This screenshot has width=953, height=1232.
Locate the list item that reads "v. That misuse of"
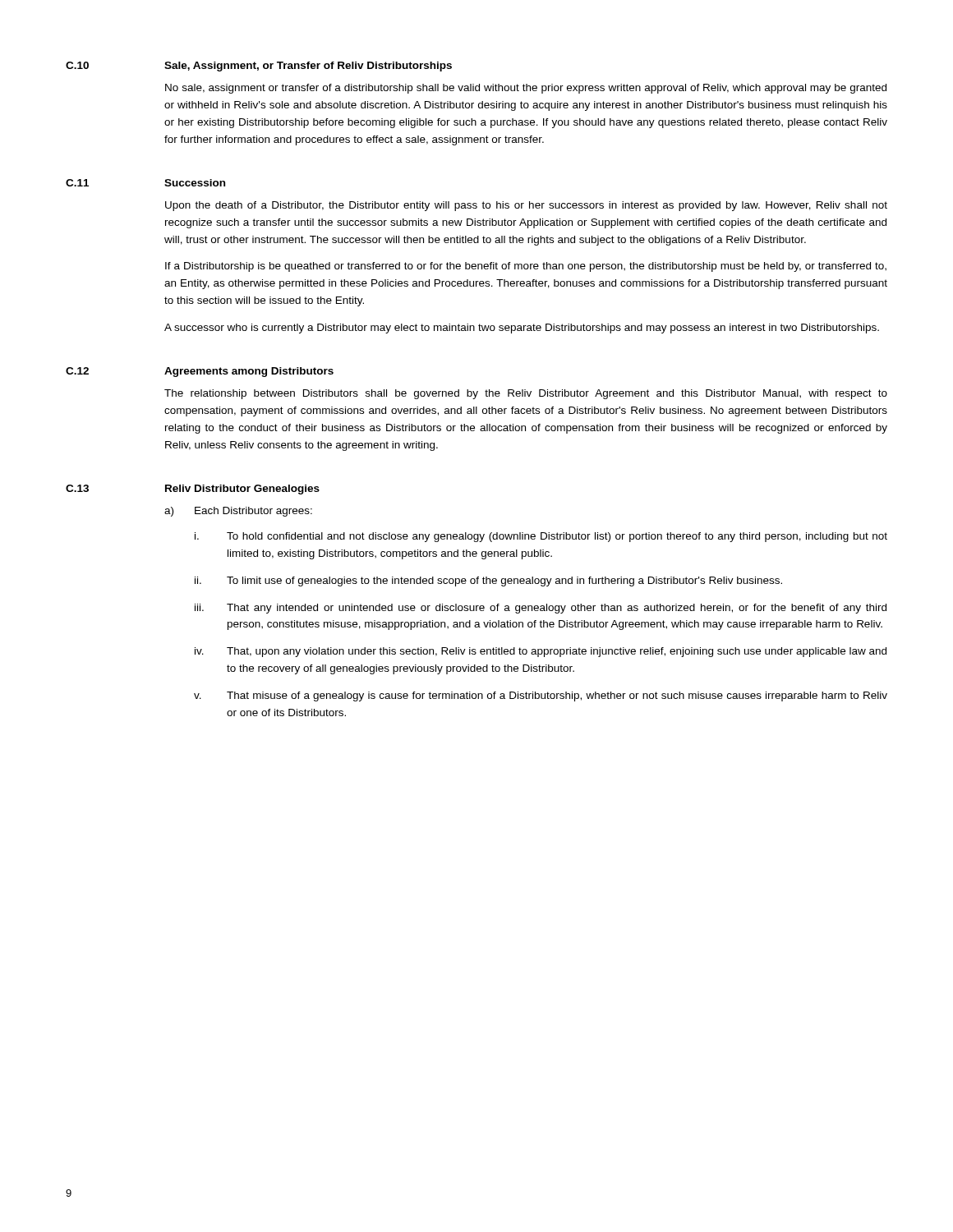click(541, 705)
